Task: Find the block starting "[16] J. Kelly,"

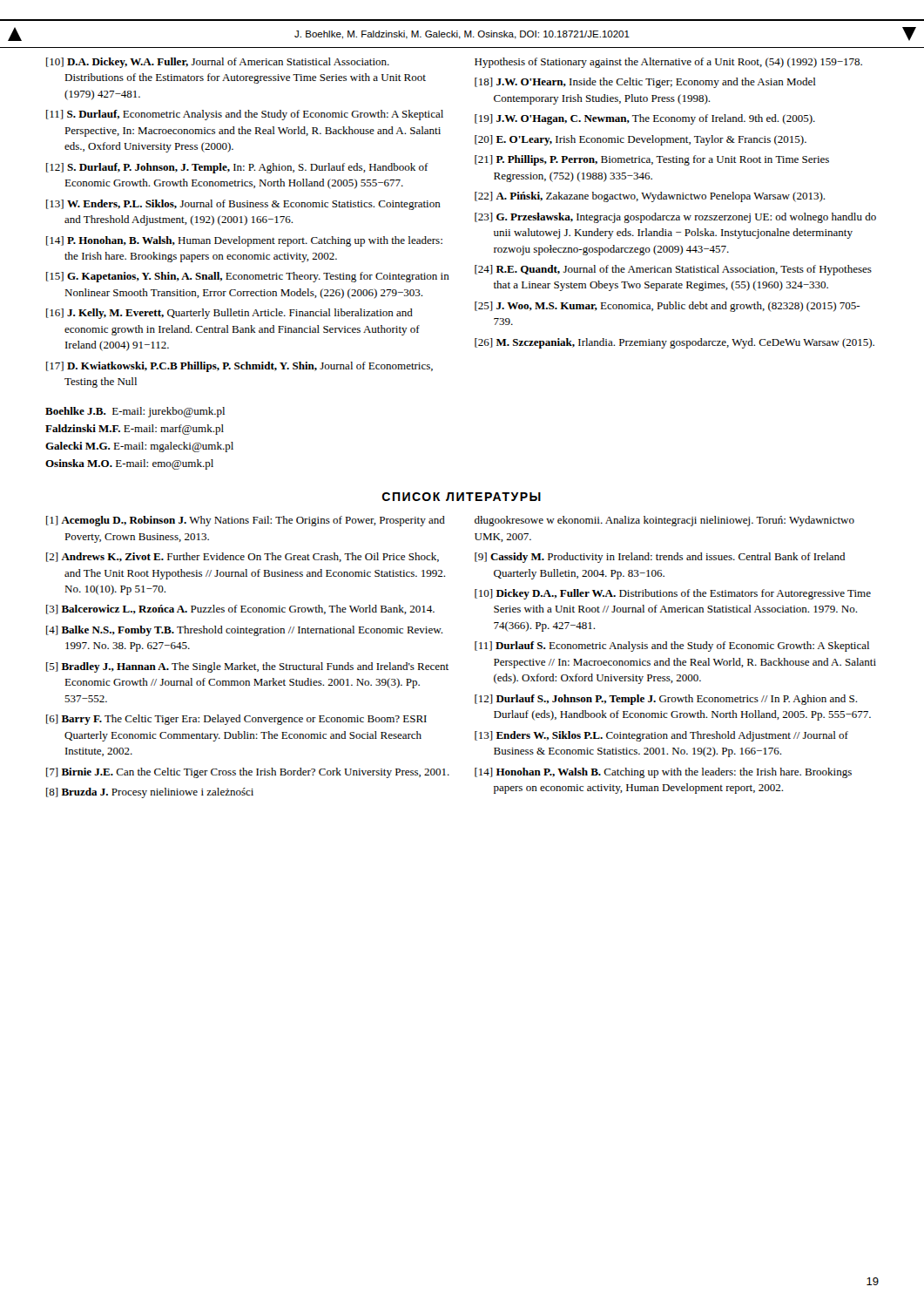Action: (x=248, y=329)
